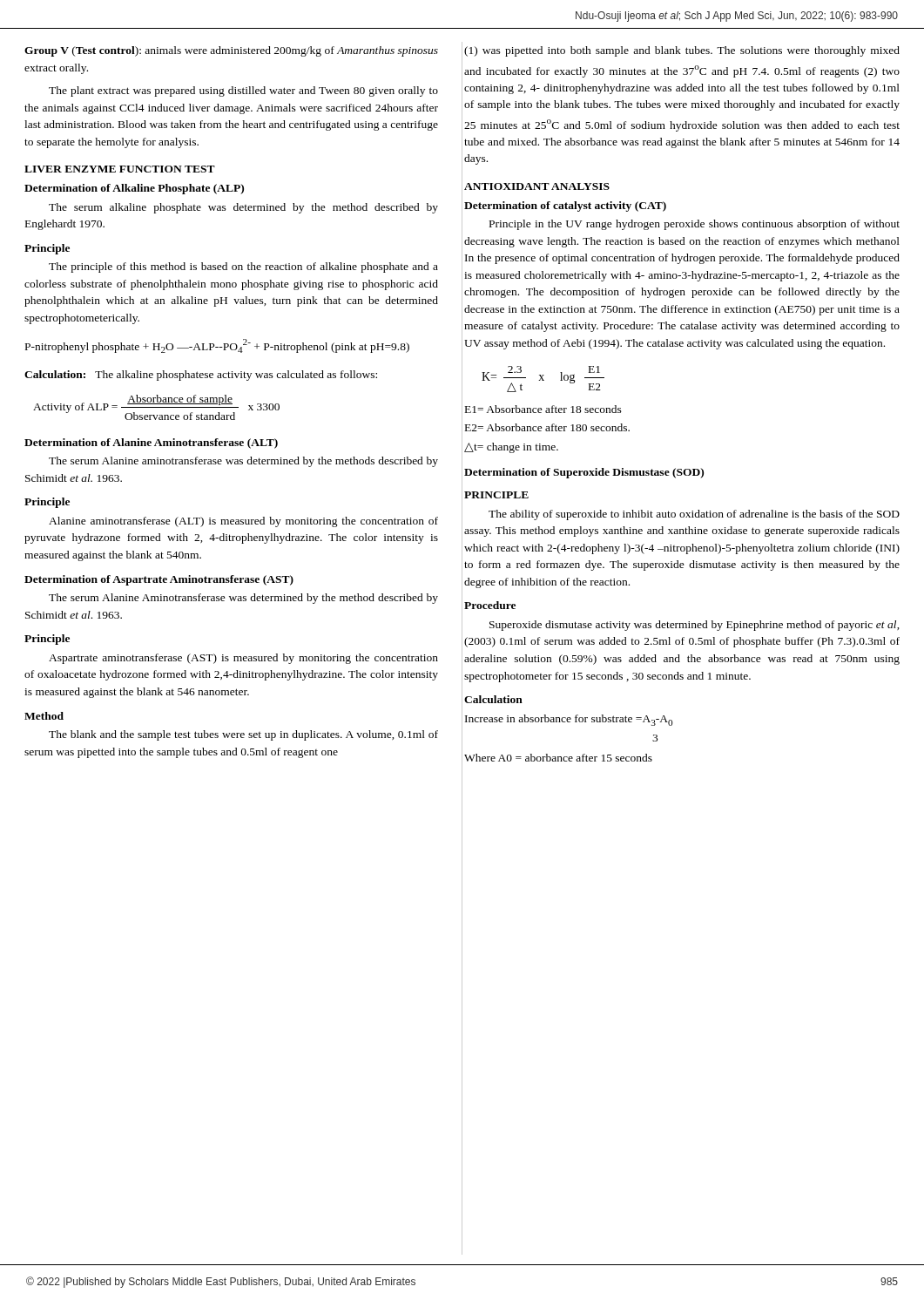Find the block on this page that starts "The plant extract was prepared using distilled water"
Image resolution: width=924 pixels, height=1307 pixels.
tap(231, 116)
